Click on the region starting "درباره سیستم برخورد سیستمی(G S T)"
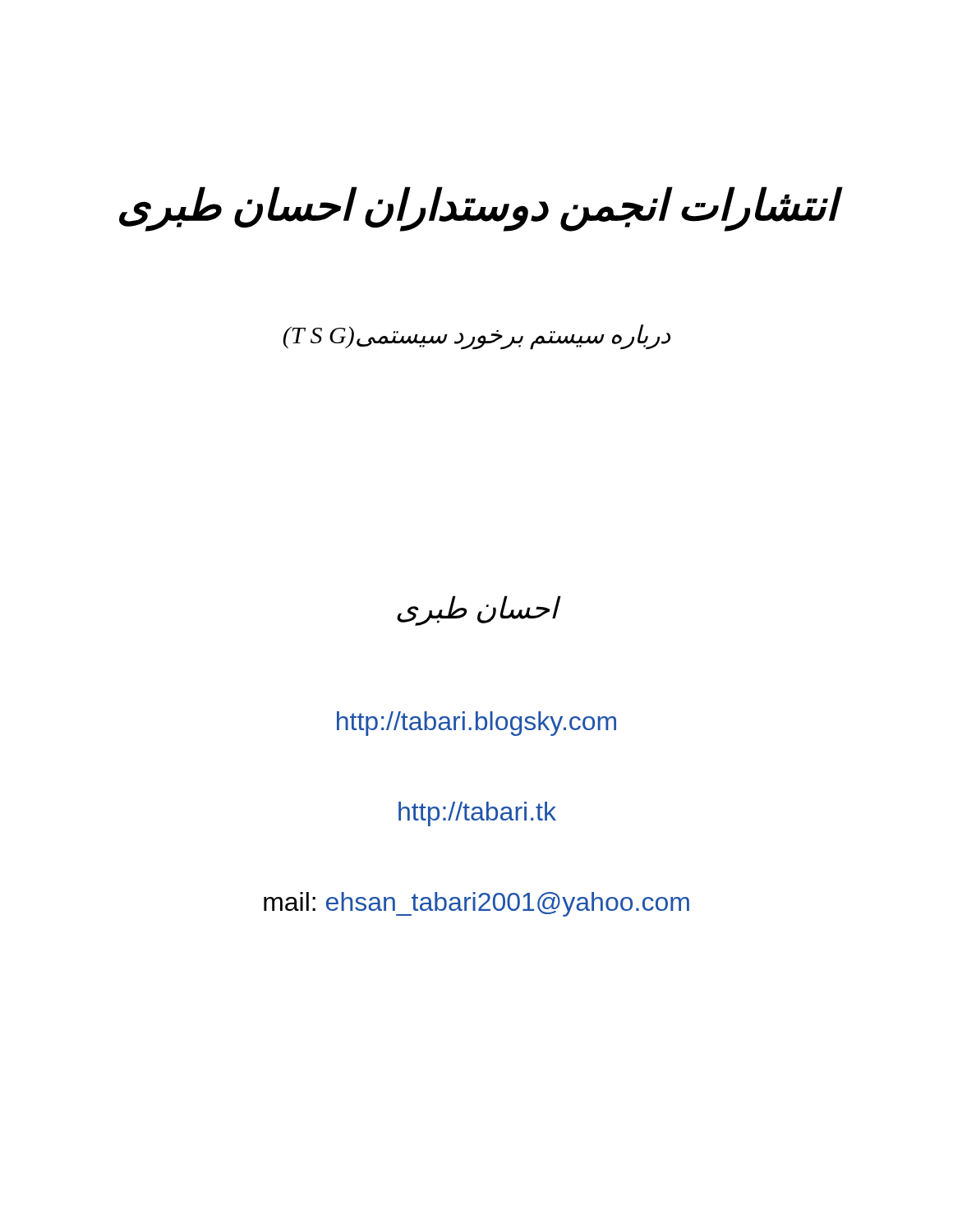 pos(476,335)
